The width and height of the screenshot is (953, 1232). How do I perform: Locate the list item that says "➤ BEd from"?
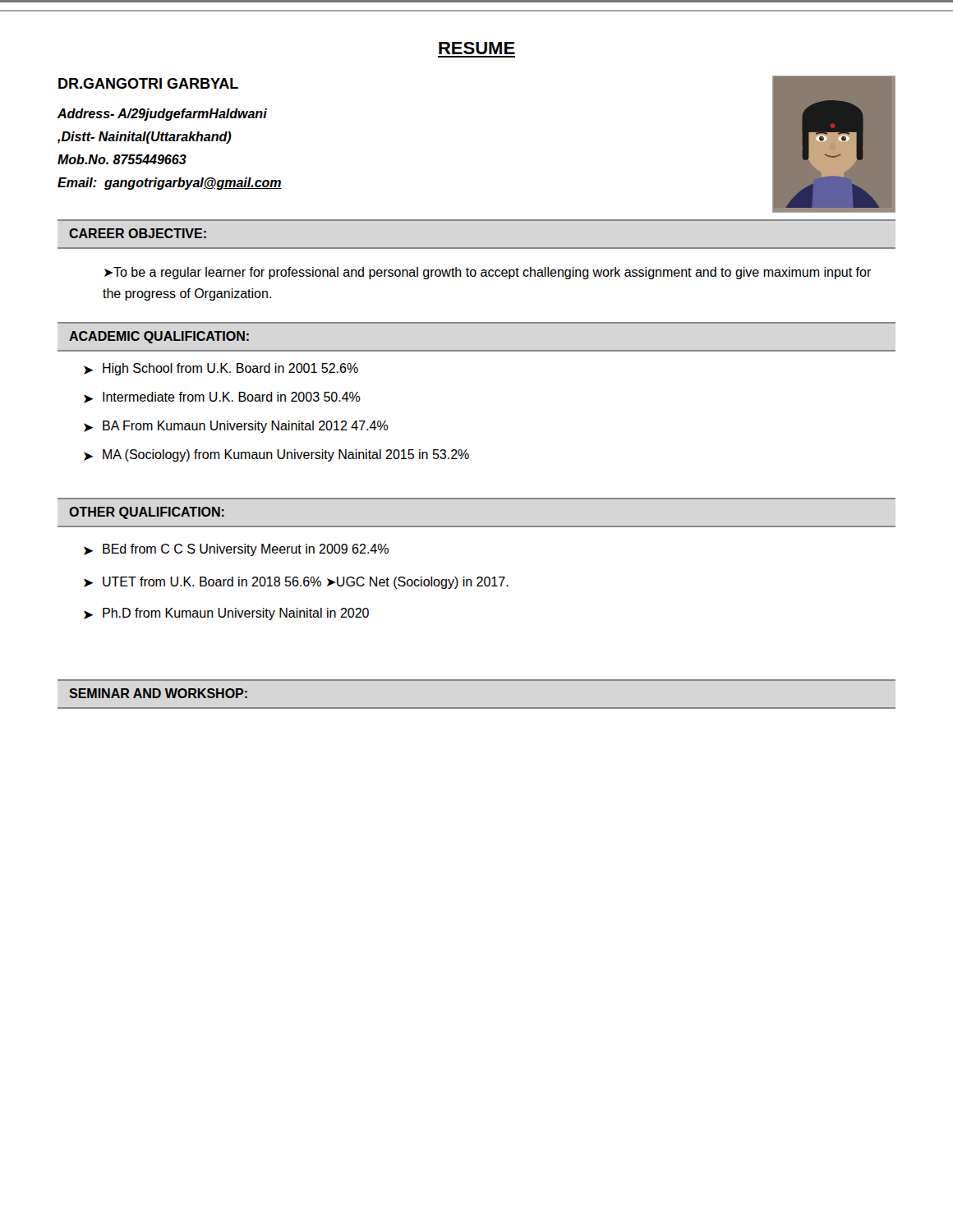pos(236,551)
